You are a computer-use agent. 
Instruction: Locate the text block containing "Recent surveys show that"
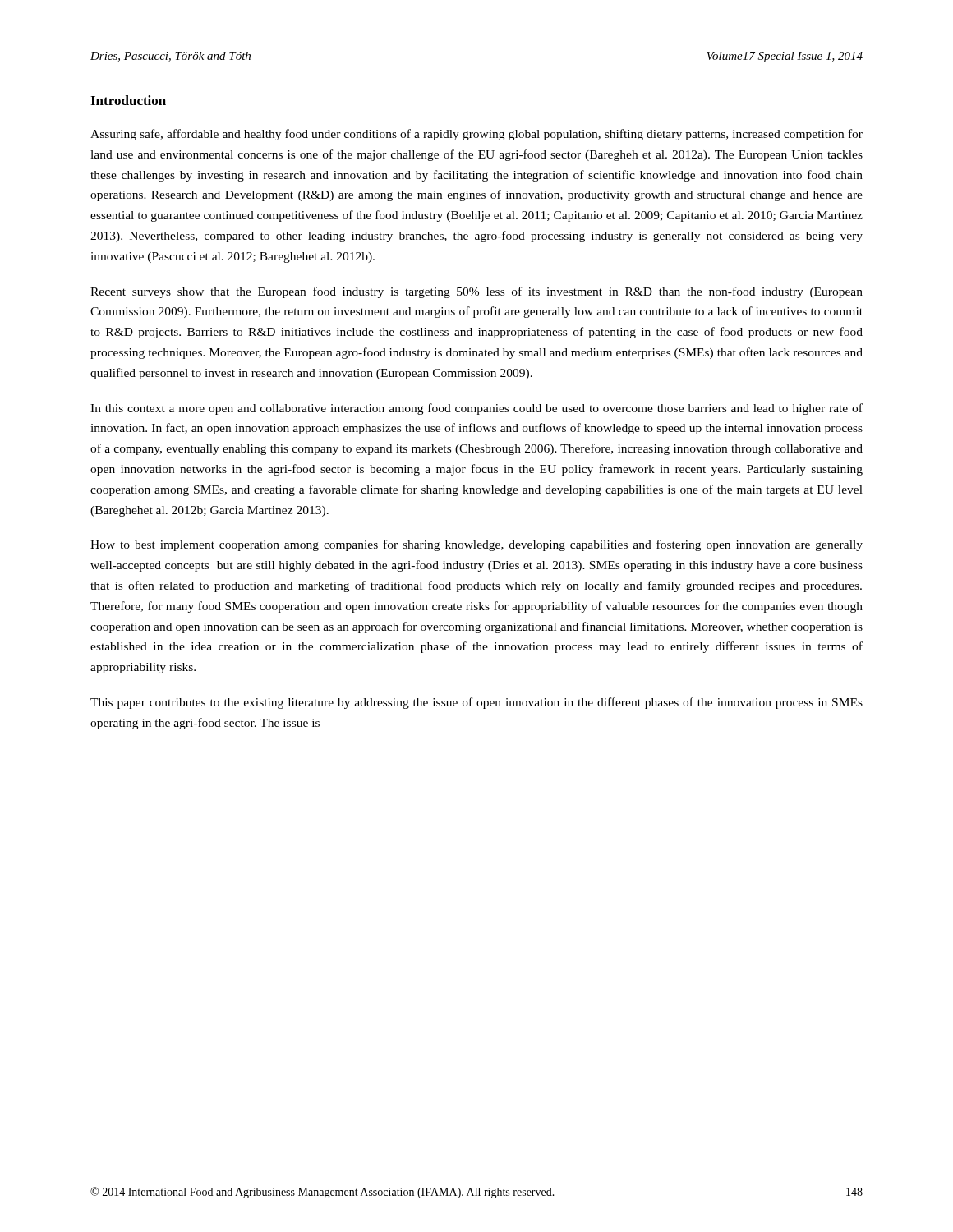(x=476, y=332)
